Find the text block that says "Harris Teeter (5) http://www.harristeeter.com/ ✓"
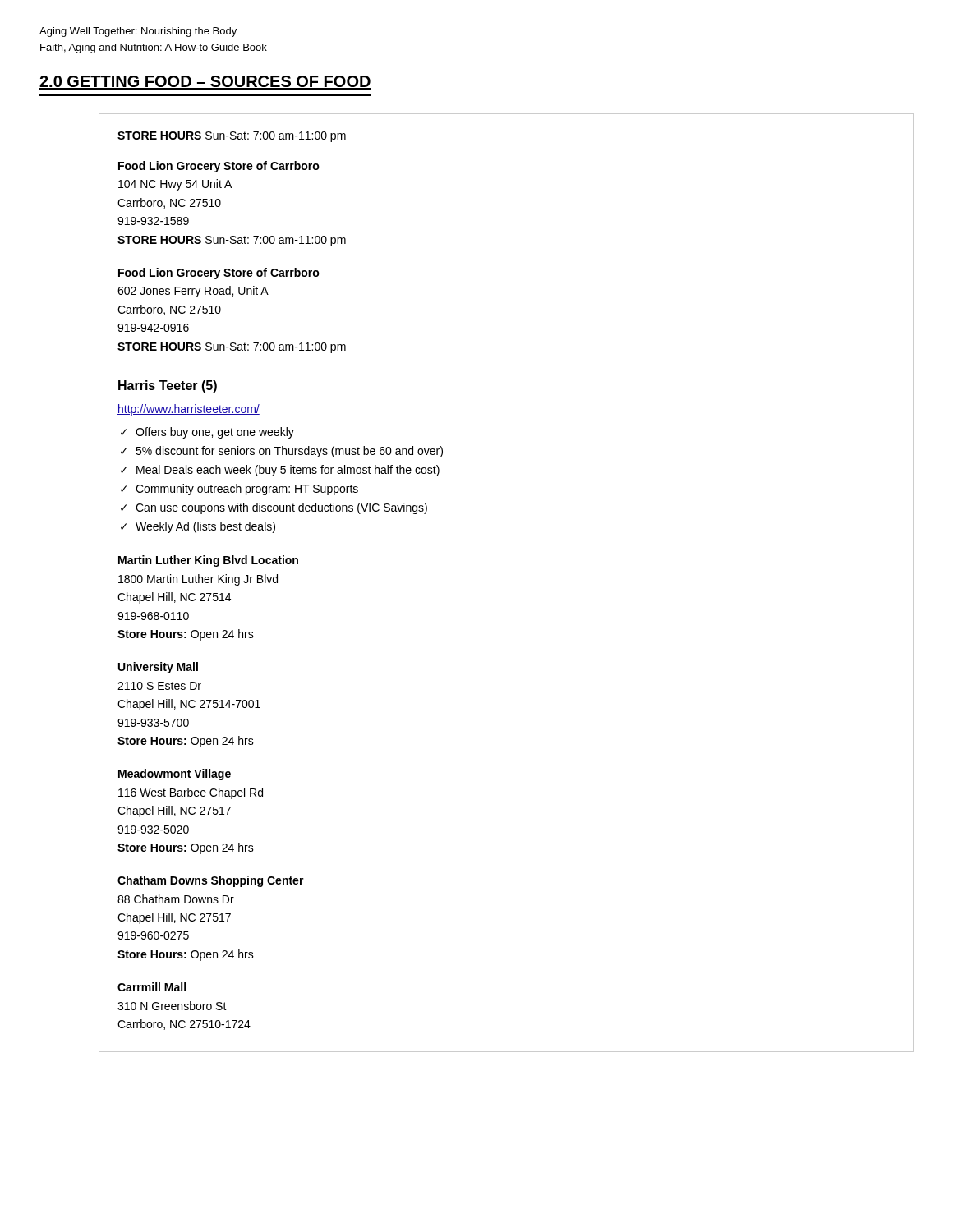Viewport: 953px width, 1232px height. 168,386
